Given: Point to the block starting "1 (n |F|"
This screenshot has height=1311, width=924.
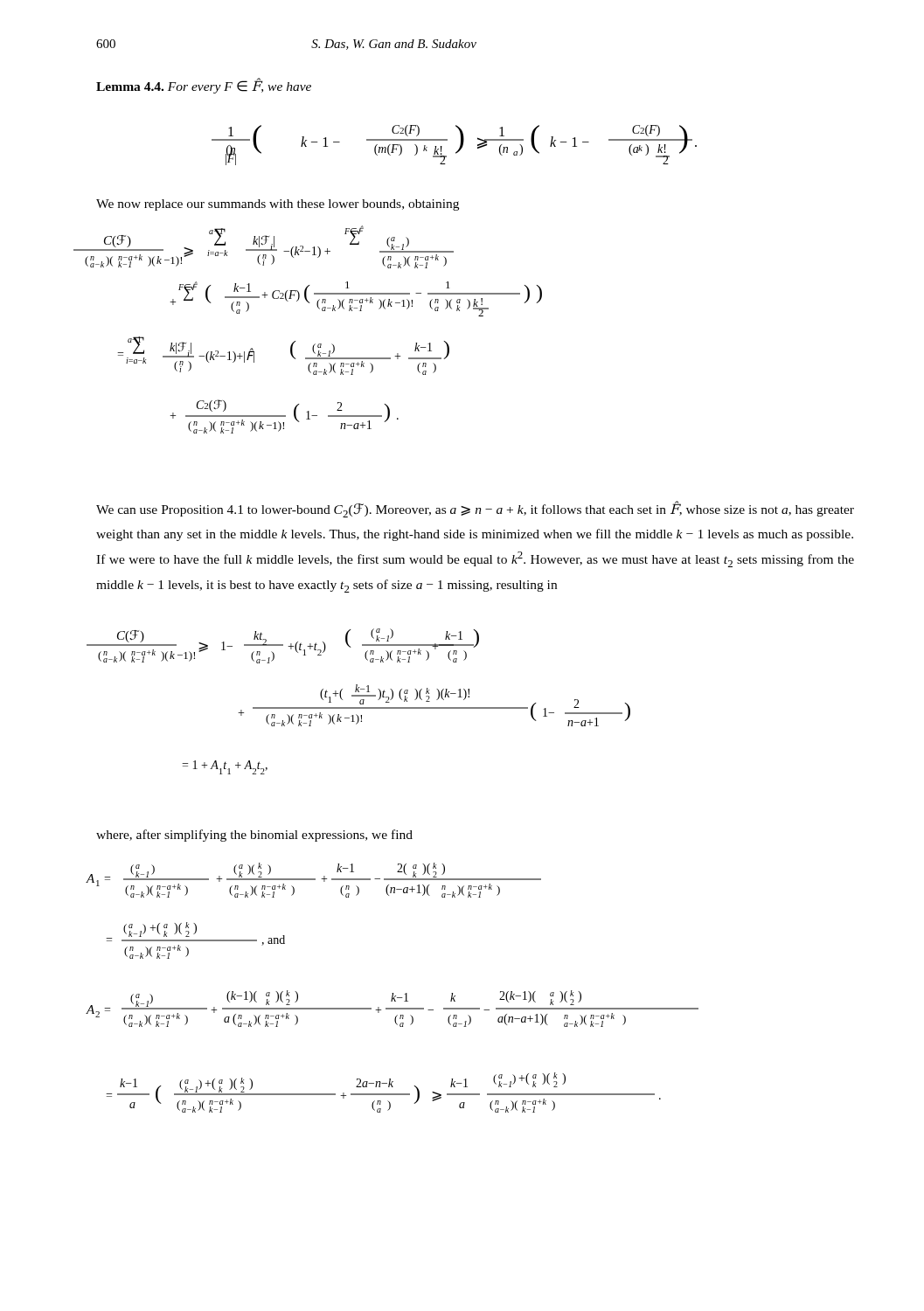Looking at the screenshot, I should [x=472, y=138].
